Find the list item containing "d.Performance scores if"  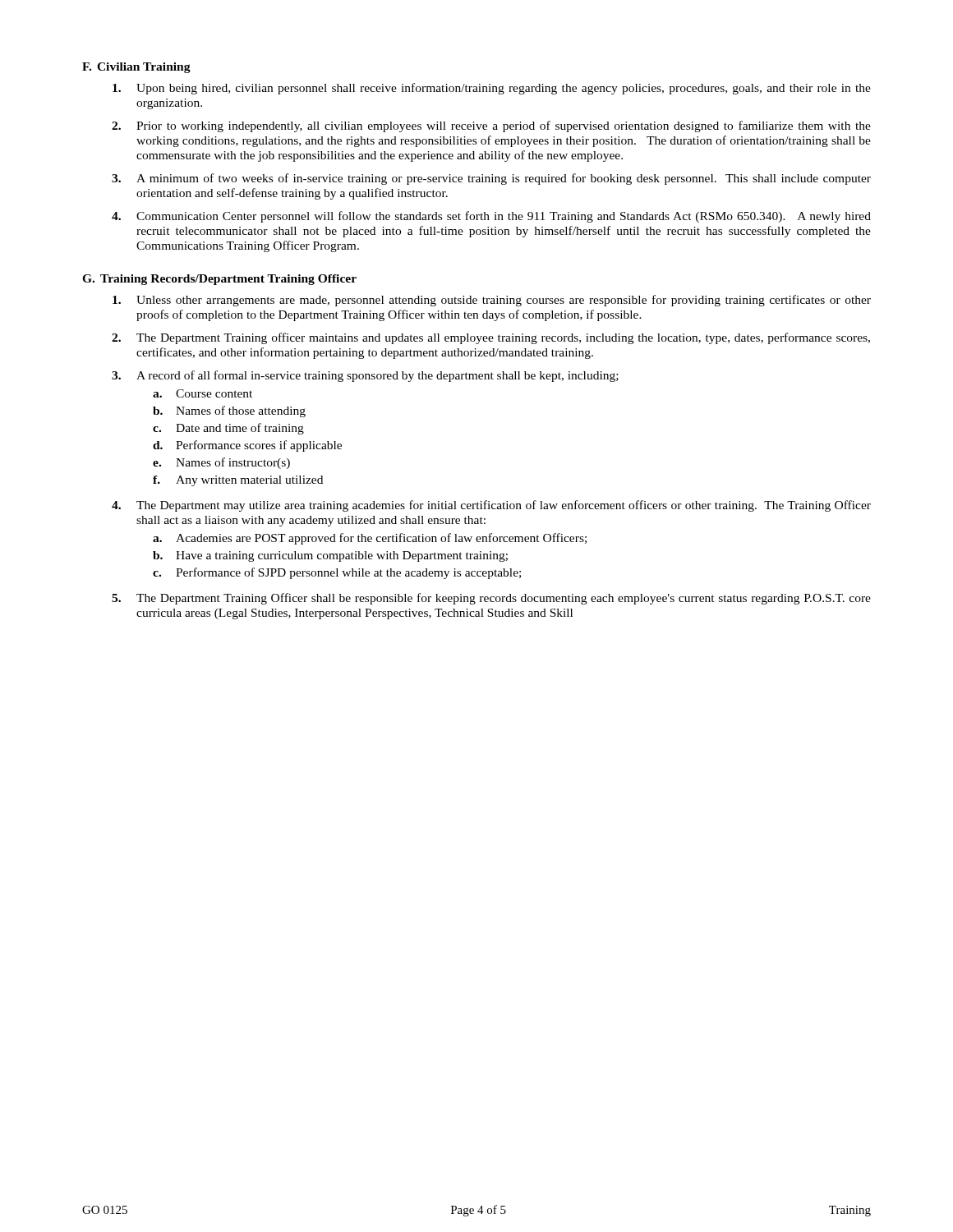[247, 446]
